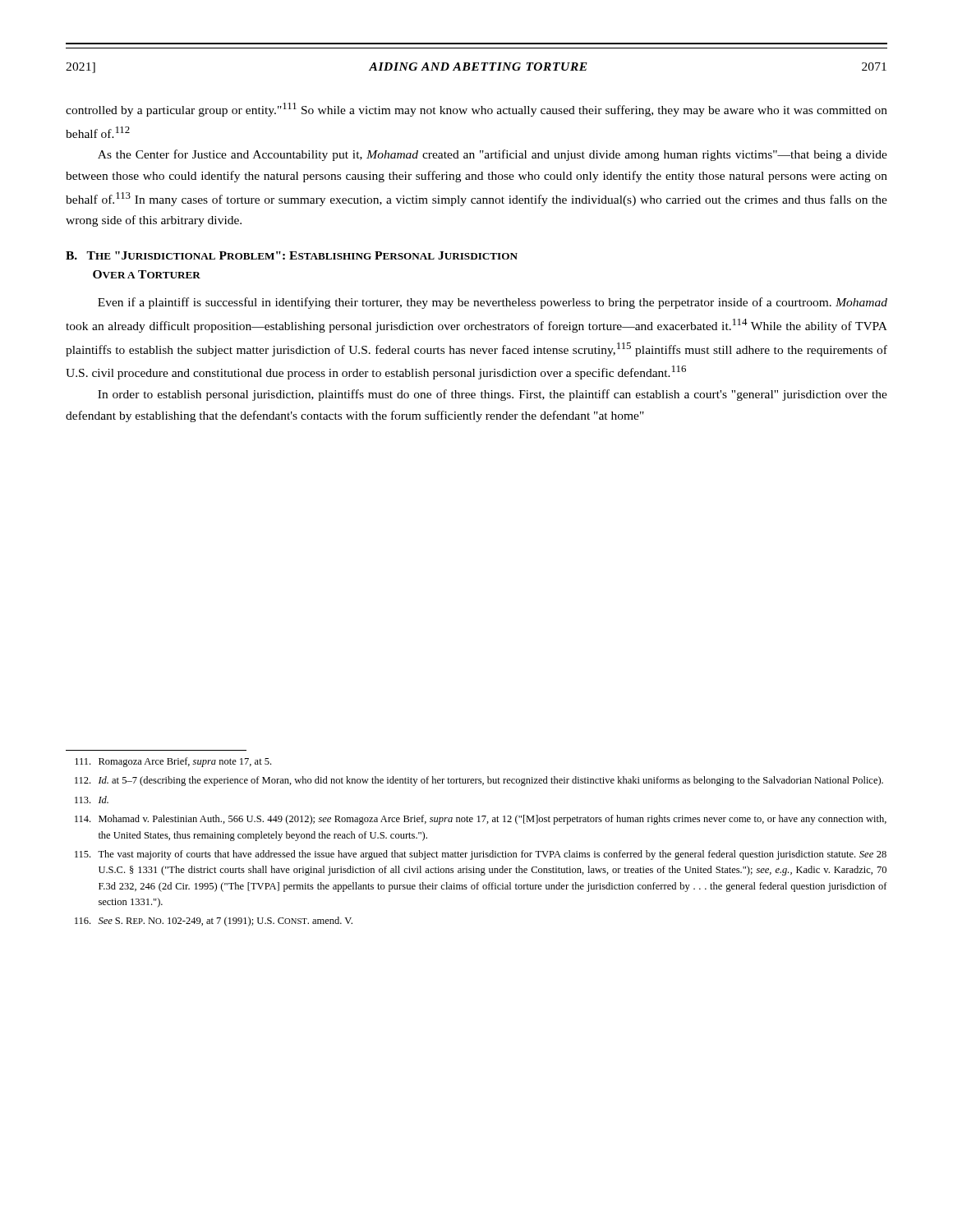
Task: Select the footnote with the text "Mohamad v. Palestinian Auth., 566 U.S."
Action: tap(476, 828)
